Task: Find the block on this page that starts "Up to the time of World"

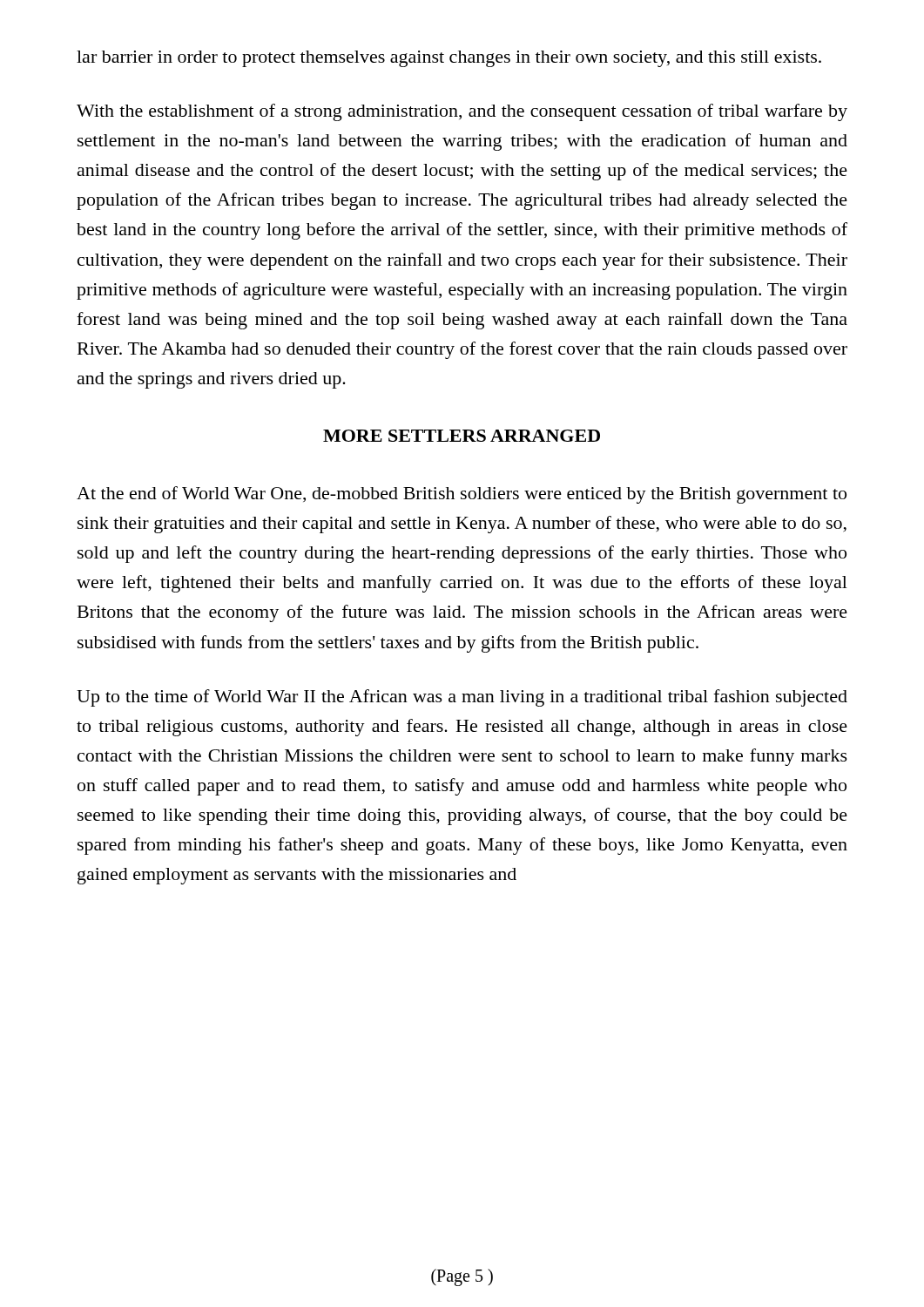Action: coord(462,785)
